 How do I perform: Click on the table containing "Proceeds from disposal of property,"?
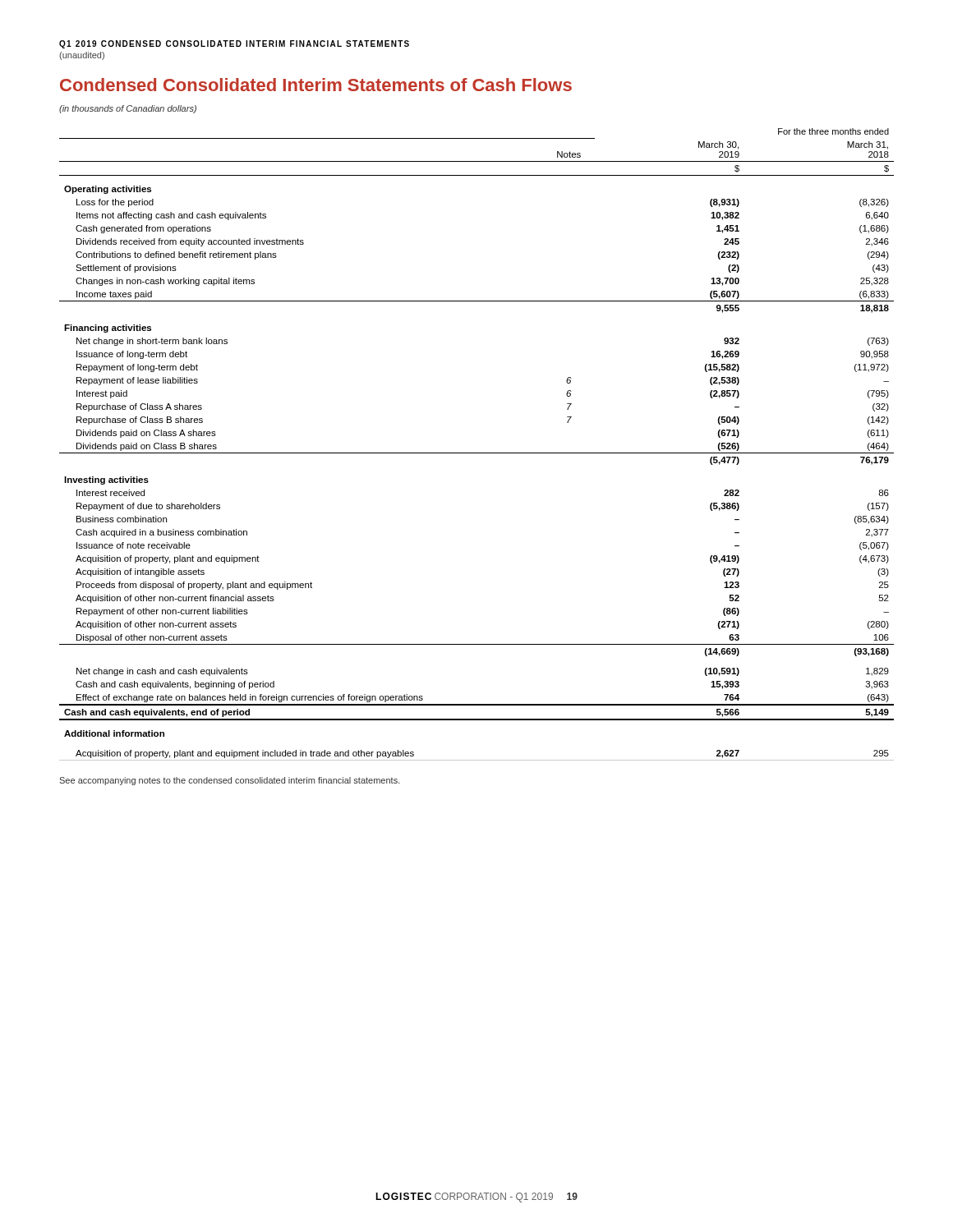coord(476,443)
